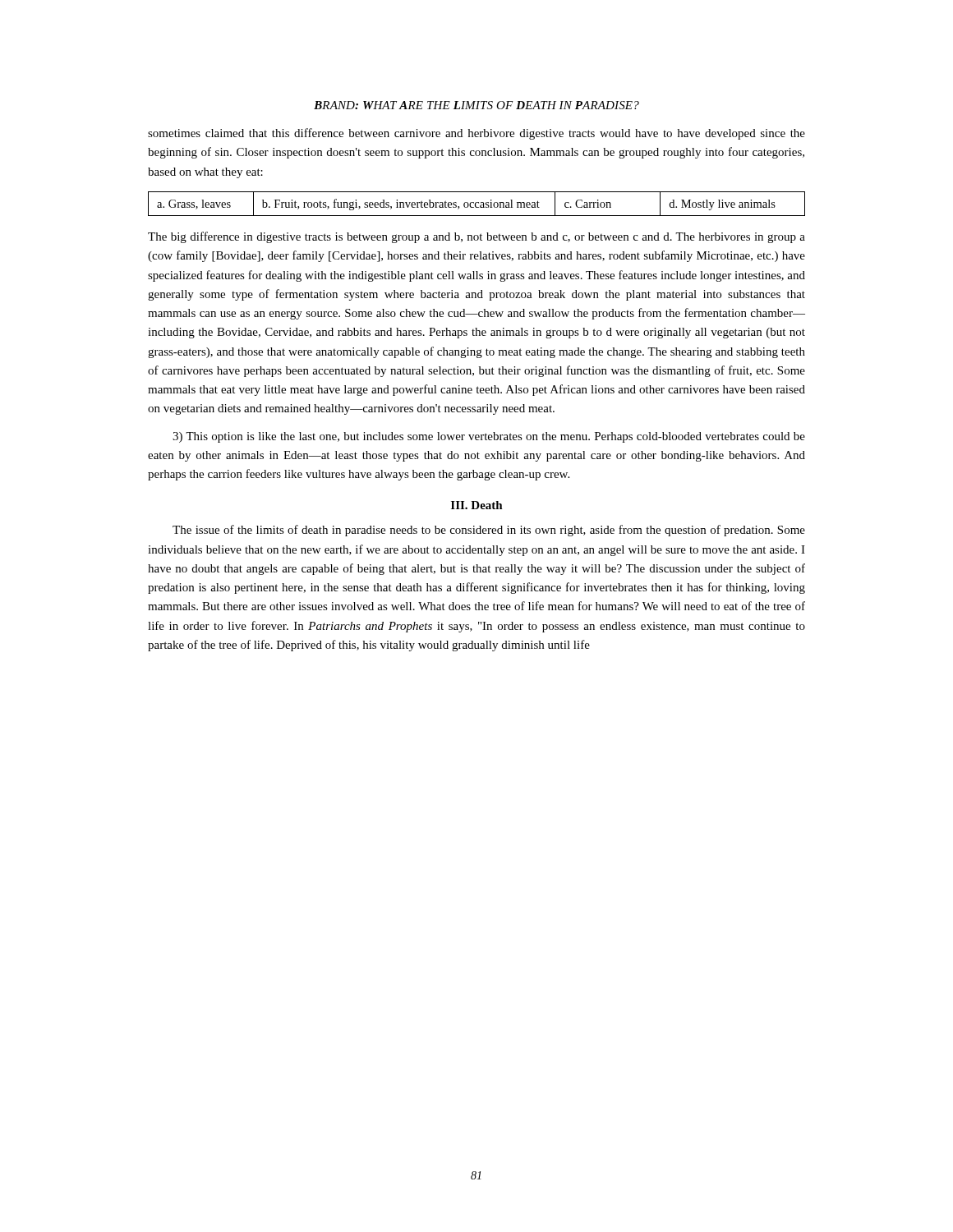Locate the element starting "BRAND: WHAT ARE THE LIMITS OF DEATH IN"
This screenshot has width=953, height=1232.
tap(476, 105)
